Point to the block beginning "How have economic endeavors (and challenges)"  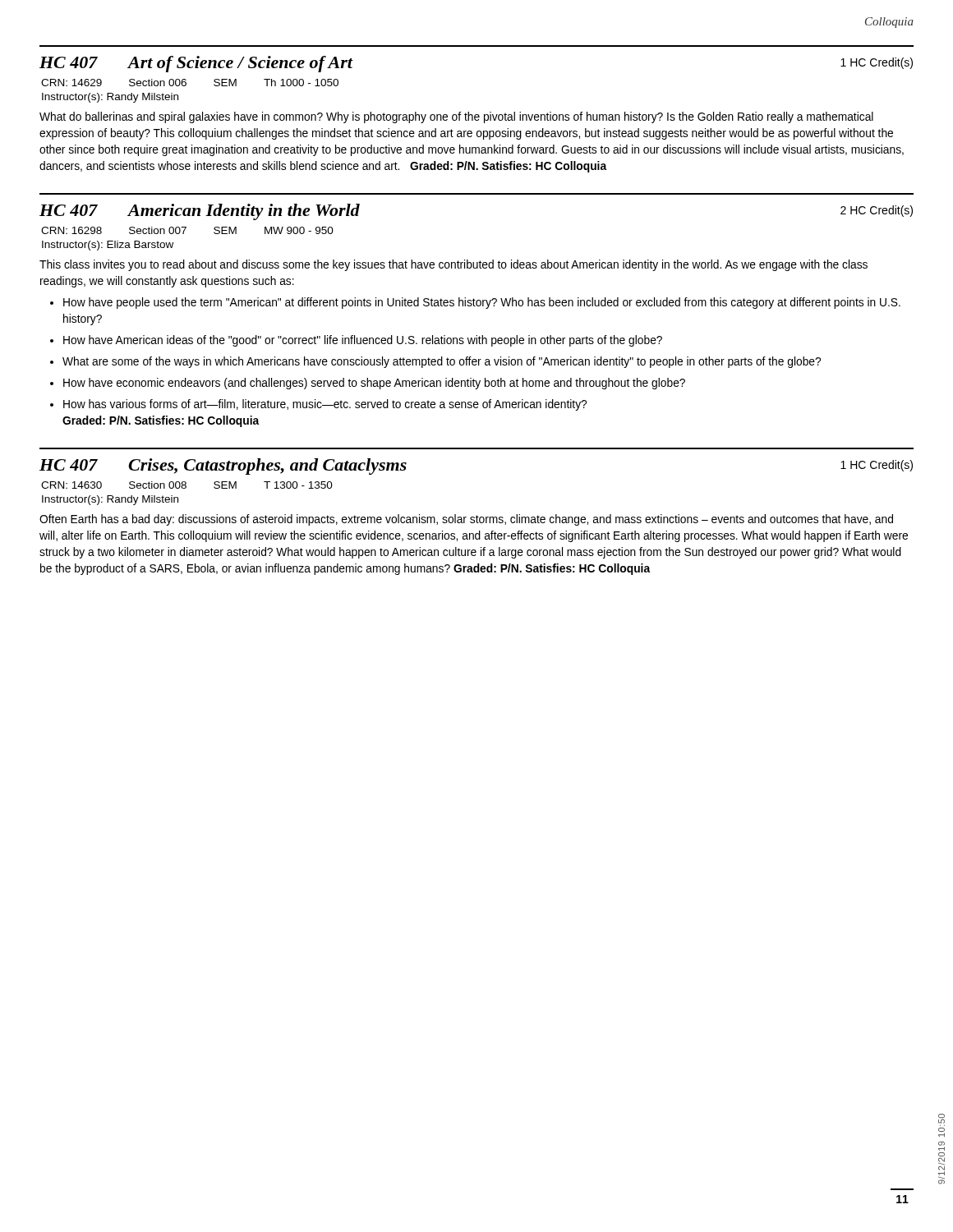(374, 383)
